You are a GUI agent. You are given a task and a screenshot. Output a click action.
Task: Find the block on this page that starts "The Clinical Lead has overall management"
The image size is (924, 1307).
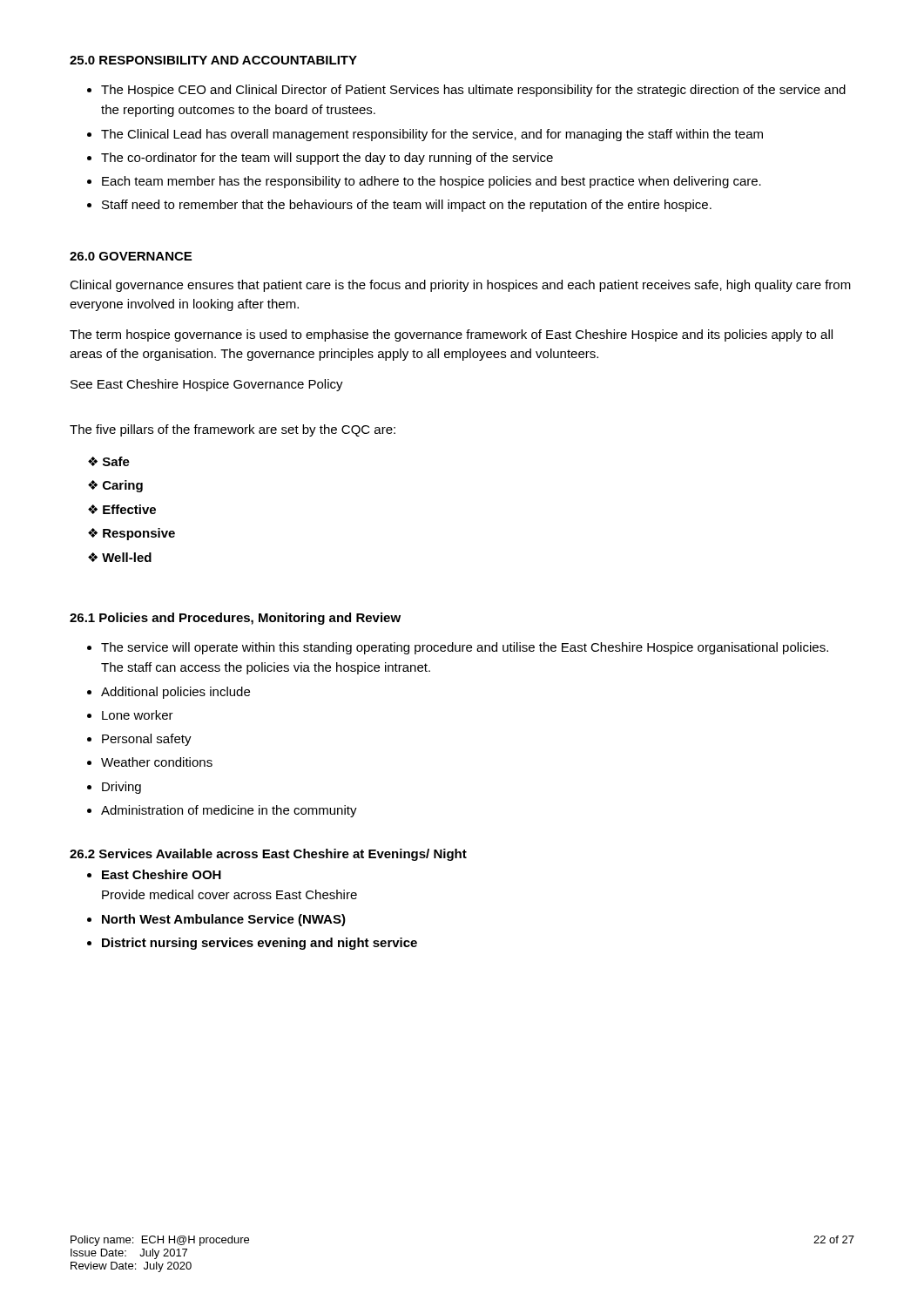click(x=432, y=133)
